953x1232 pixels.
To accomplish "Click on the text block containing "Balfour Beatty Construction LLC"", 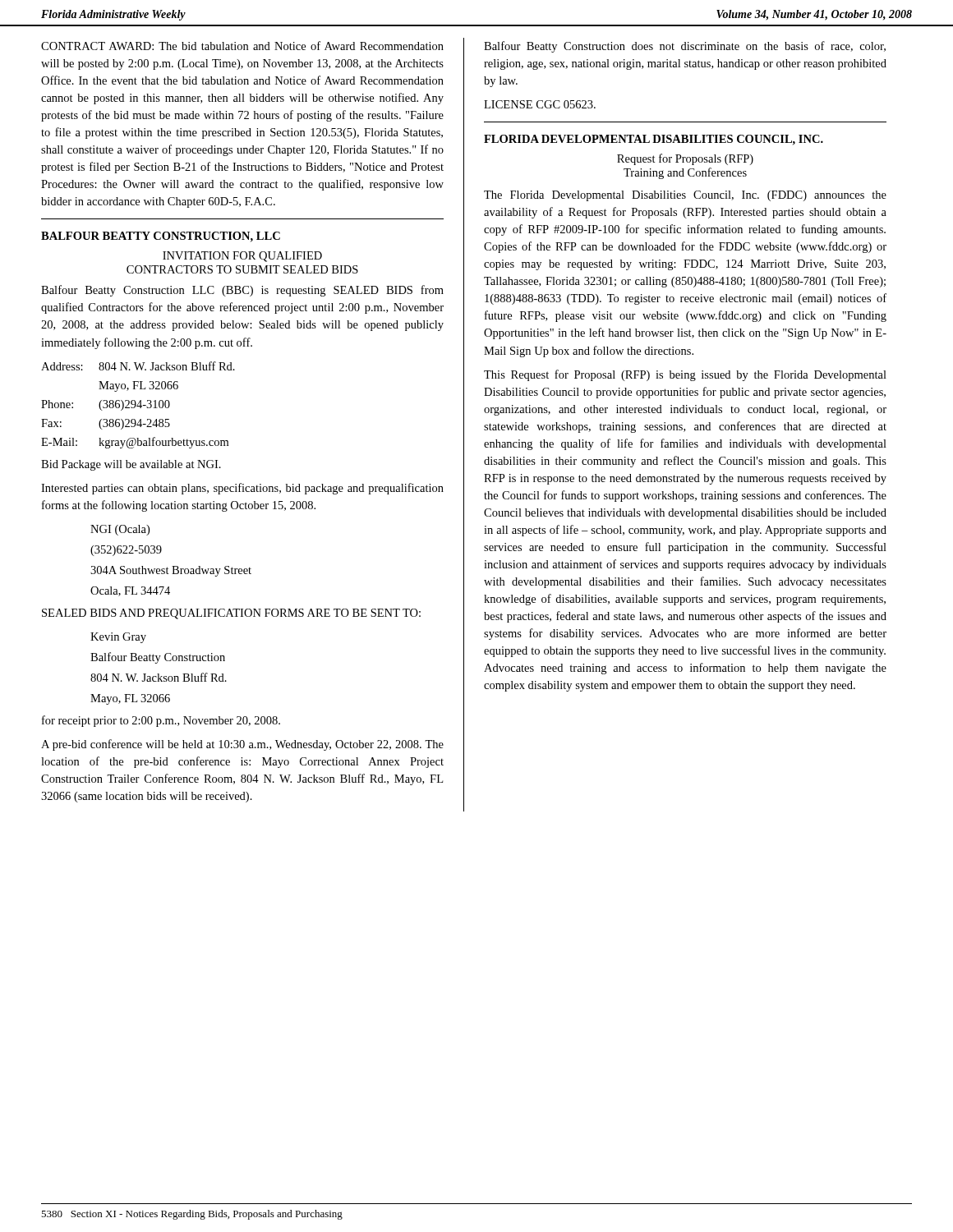I will point(242,317).
